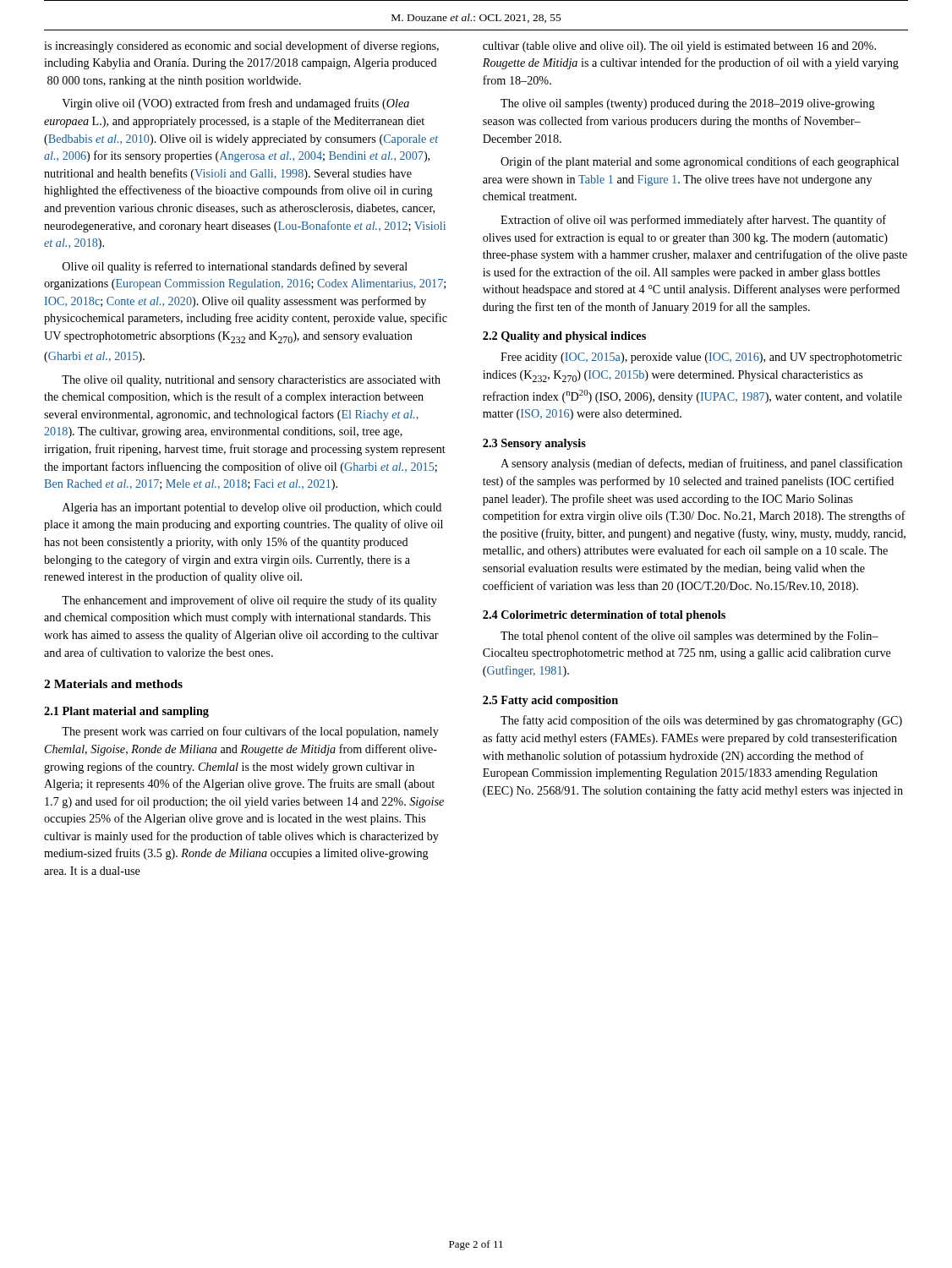952x1268 pixels.
Task: Click on the text block starting "The fatty acid composition"
Action: (695, 756)
